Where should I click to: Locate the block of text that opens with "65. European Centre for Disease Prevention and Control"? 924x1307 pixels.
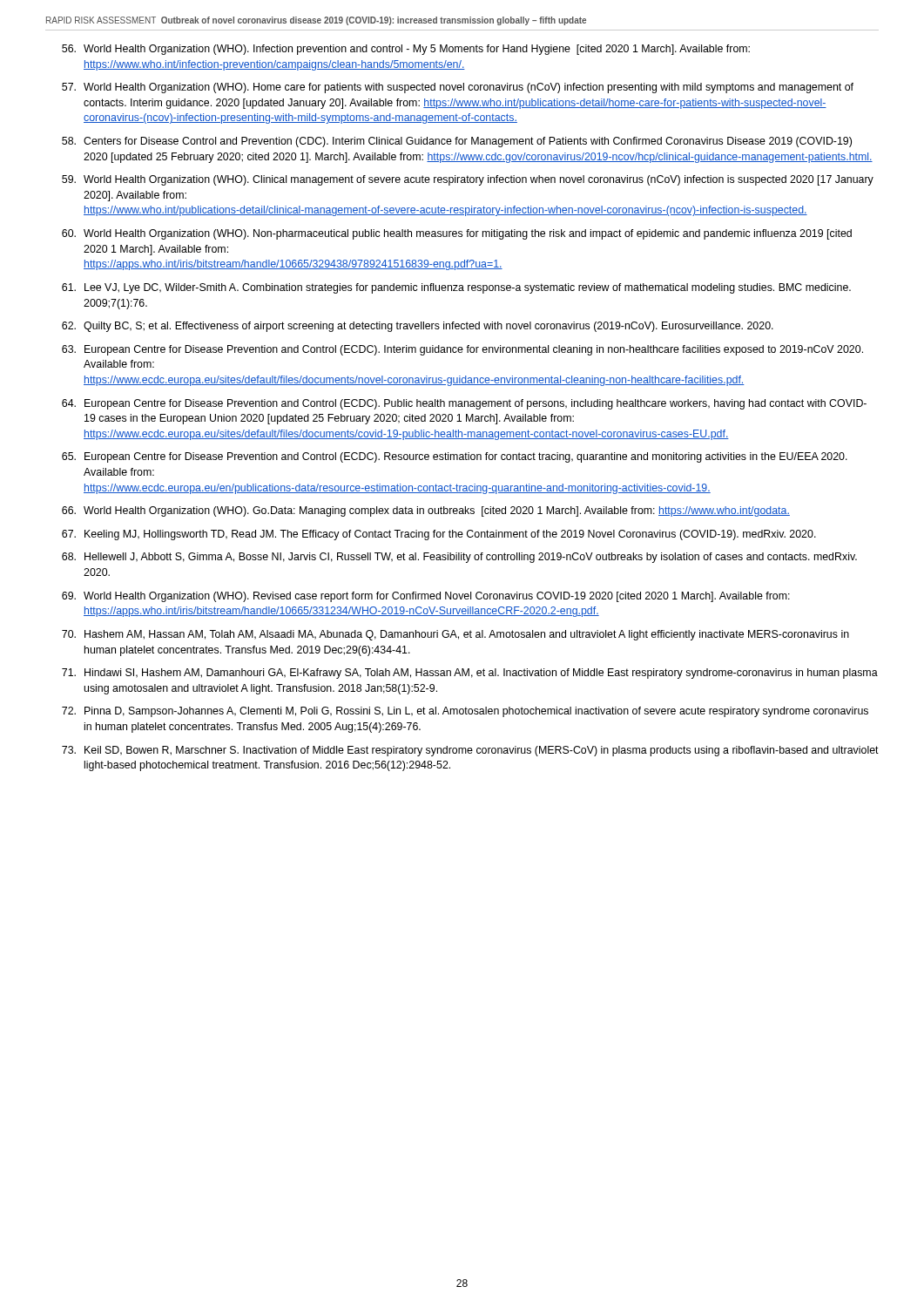[x=455, y=457]
